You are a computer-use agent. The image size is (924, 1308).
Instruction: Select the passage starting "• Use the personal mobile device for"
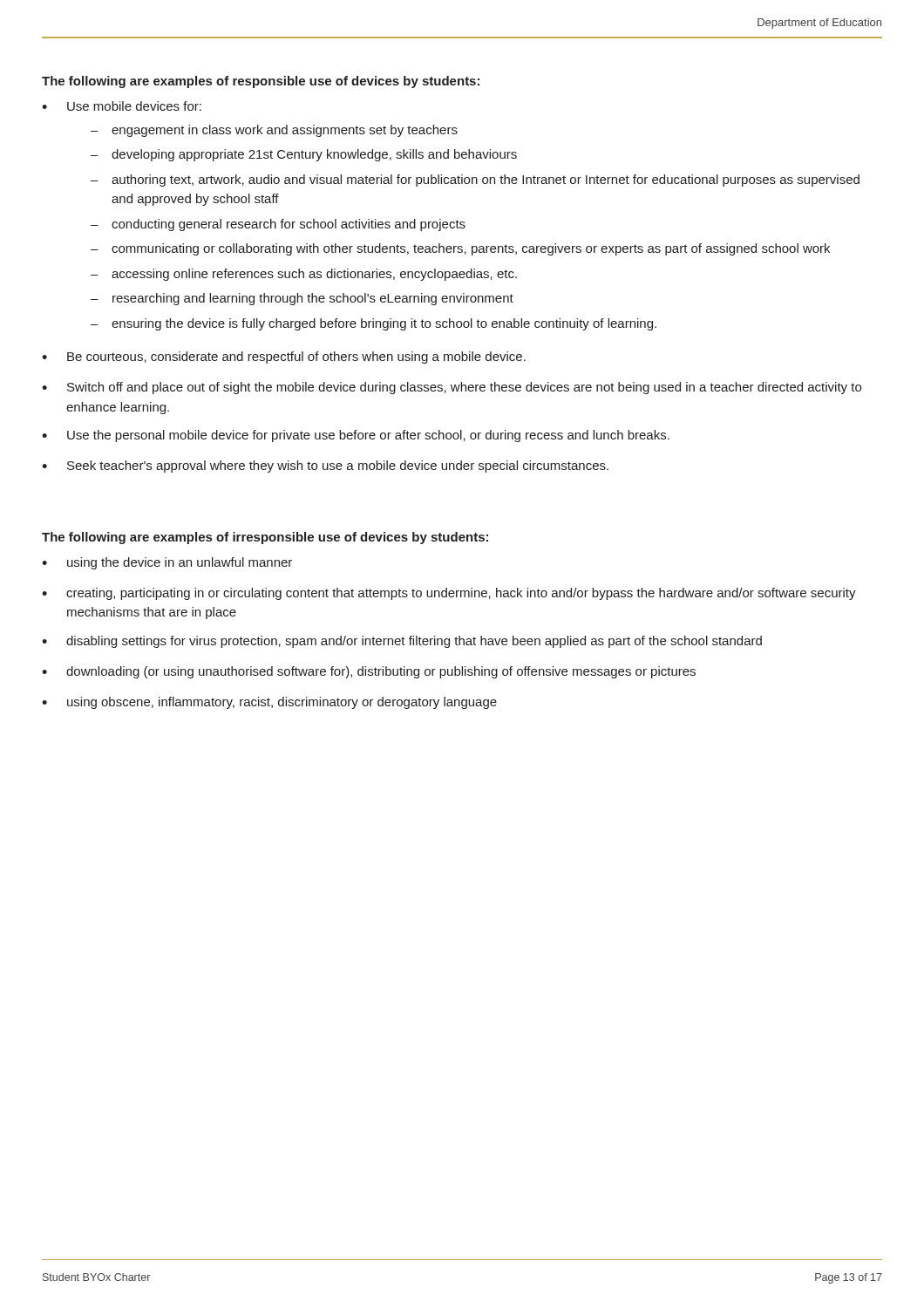462,437
